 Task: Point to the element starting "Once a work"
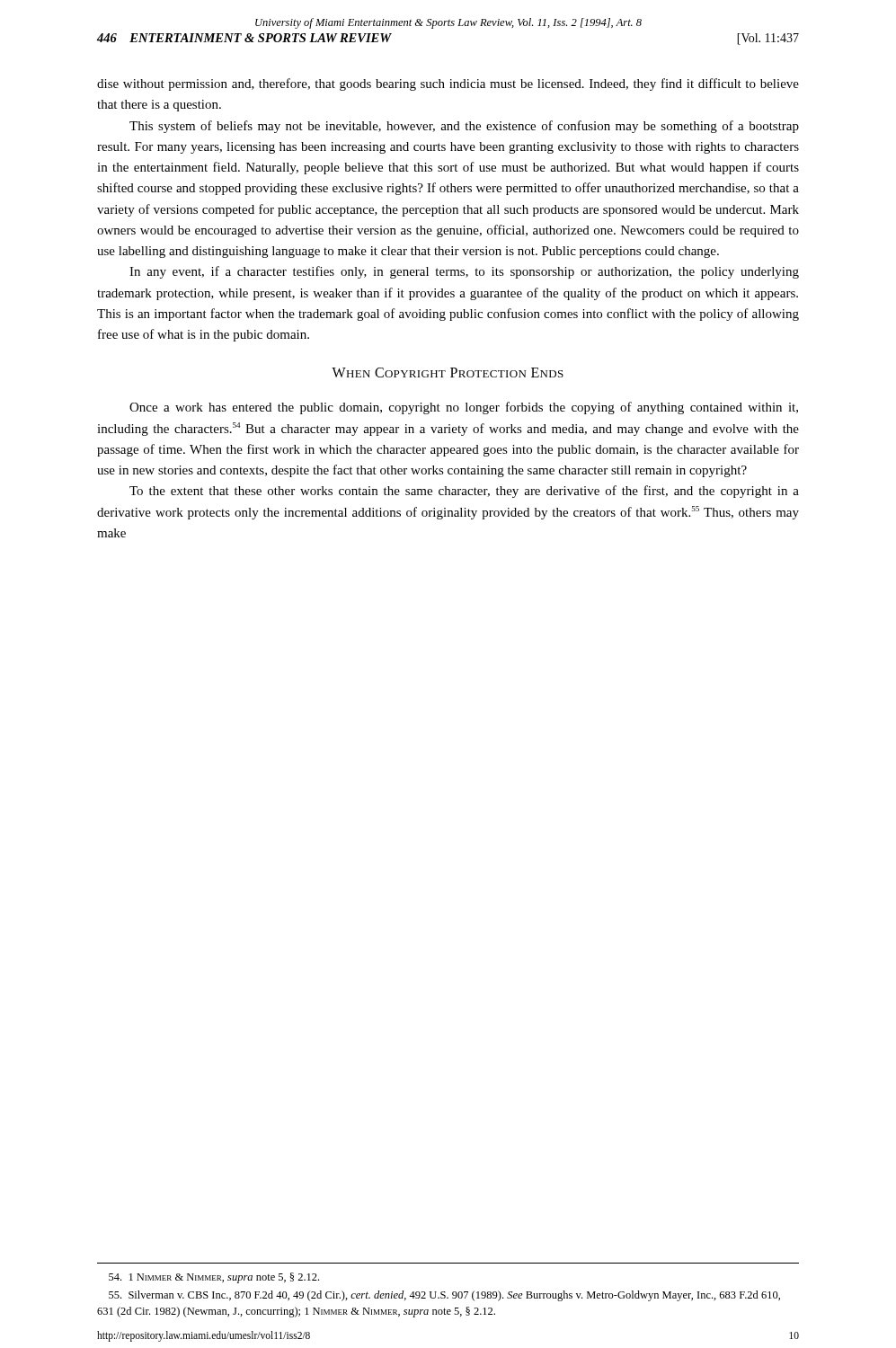pos(448,439)
